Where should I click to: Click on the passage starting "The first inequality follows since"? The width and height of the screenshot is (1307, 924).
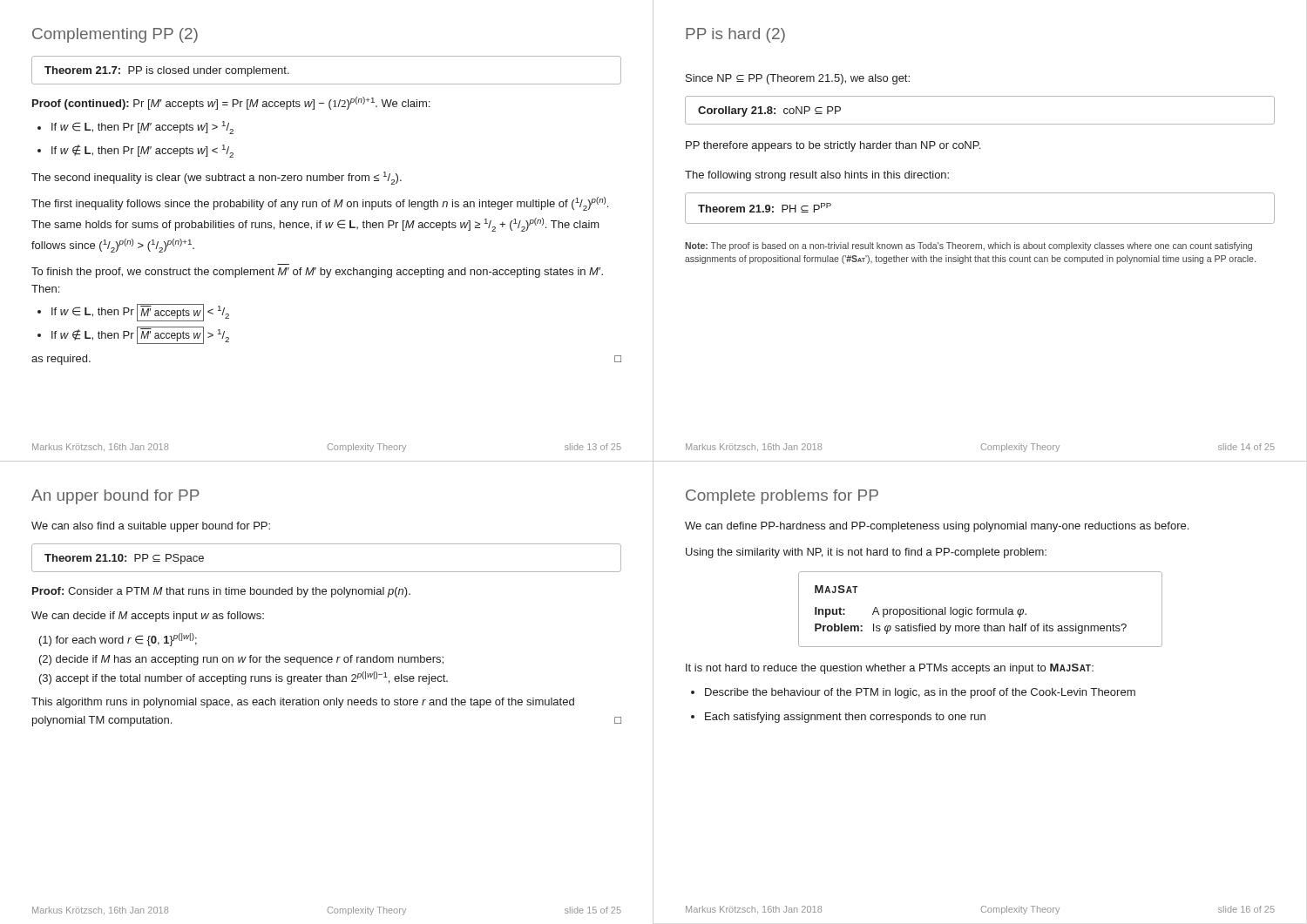[320, 224]
